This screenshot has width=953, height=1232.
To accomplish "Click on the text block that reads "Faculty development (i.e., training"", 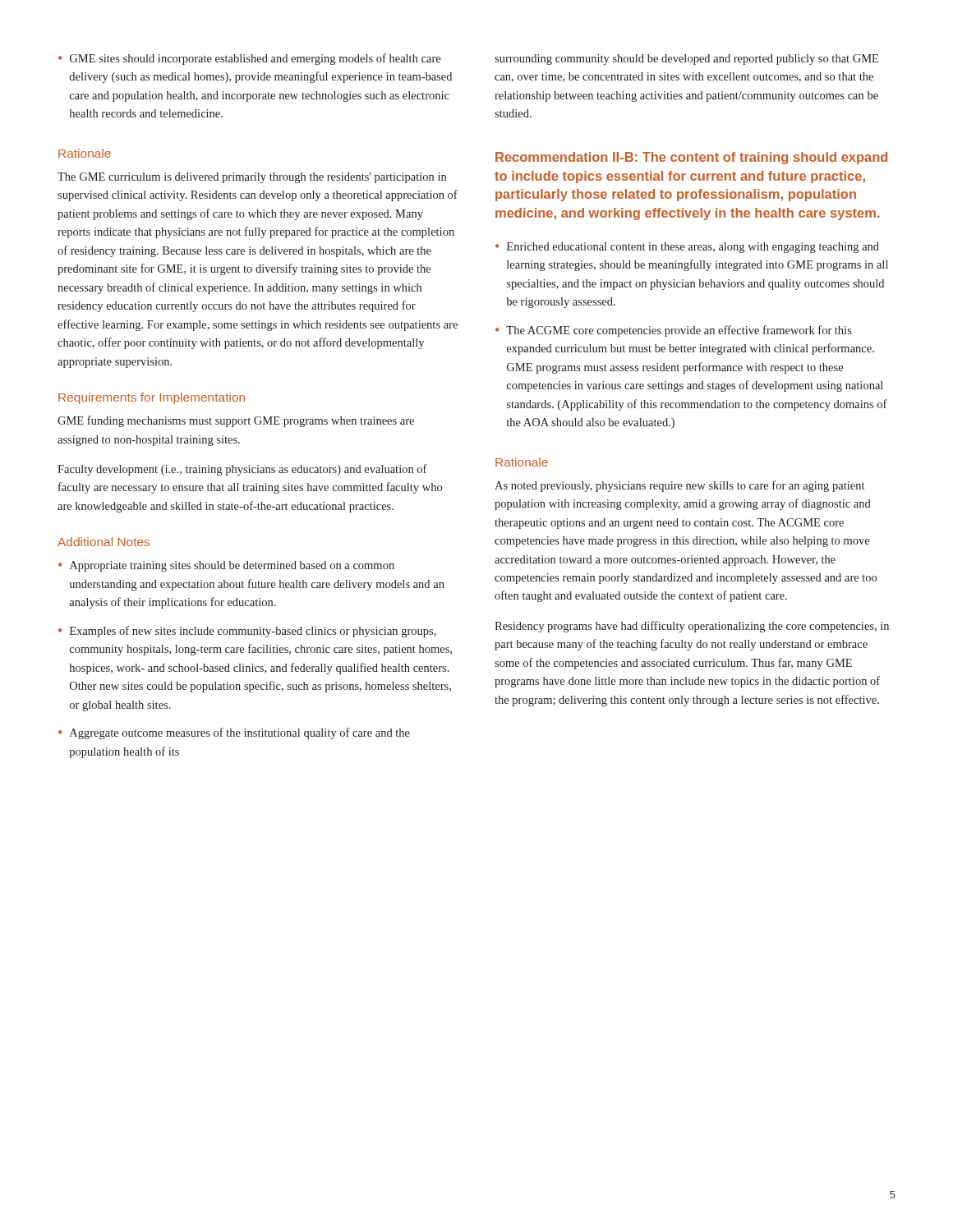I will (x=250, y=487).
